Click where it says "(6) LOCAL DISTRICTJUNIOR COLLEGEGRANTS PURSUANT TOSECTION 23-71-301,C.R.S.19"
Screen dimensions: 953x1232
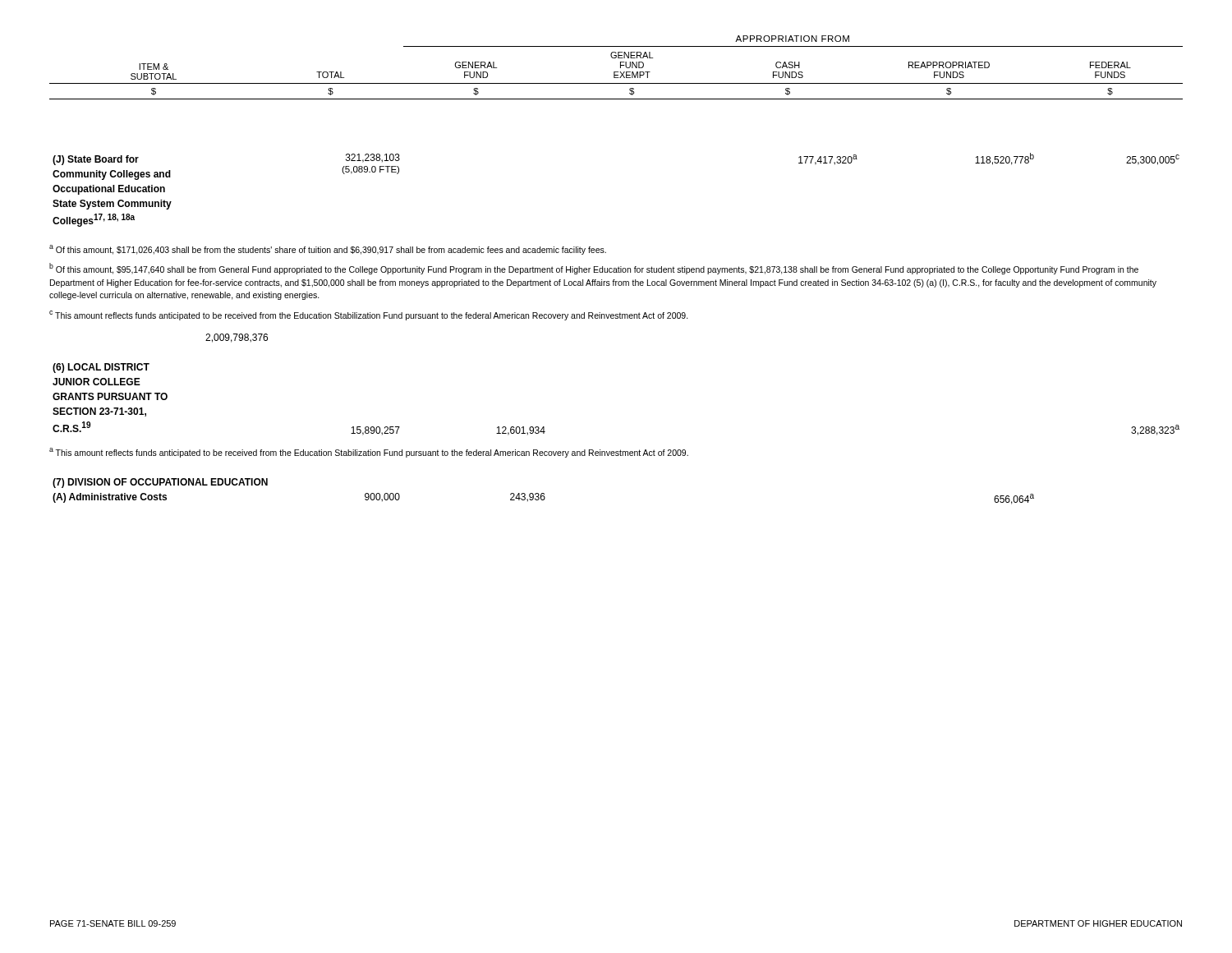point(110,398)
